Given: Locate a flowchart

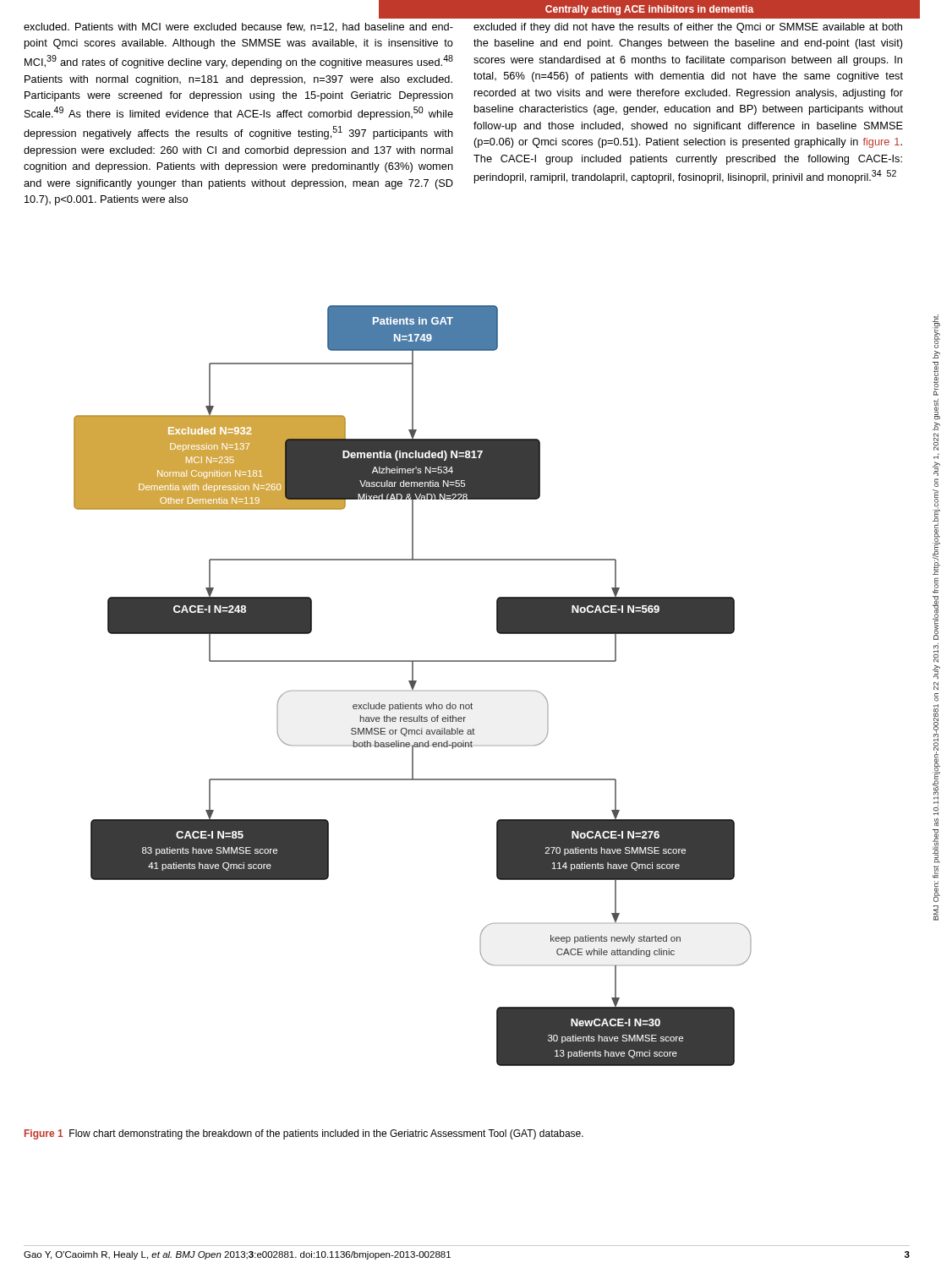Looking at the screenshot, I should pyautogui.click(x=463, y=705).
